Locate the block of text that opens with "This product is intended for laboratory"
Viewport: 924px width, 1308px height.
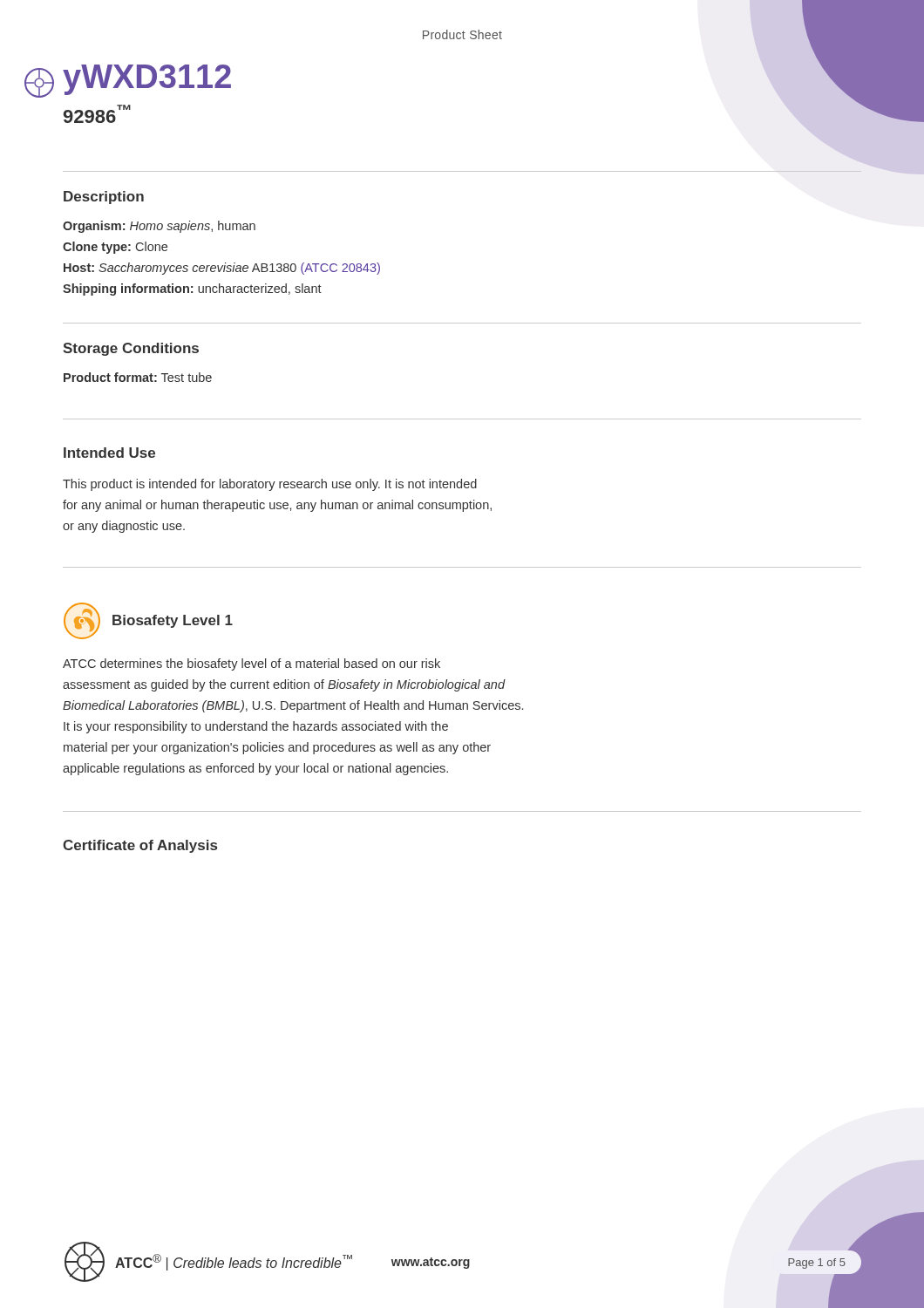tap(462, 506)
